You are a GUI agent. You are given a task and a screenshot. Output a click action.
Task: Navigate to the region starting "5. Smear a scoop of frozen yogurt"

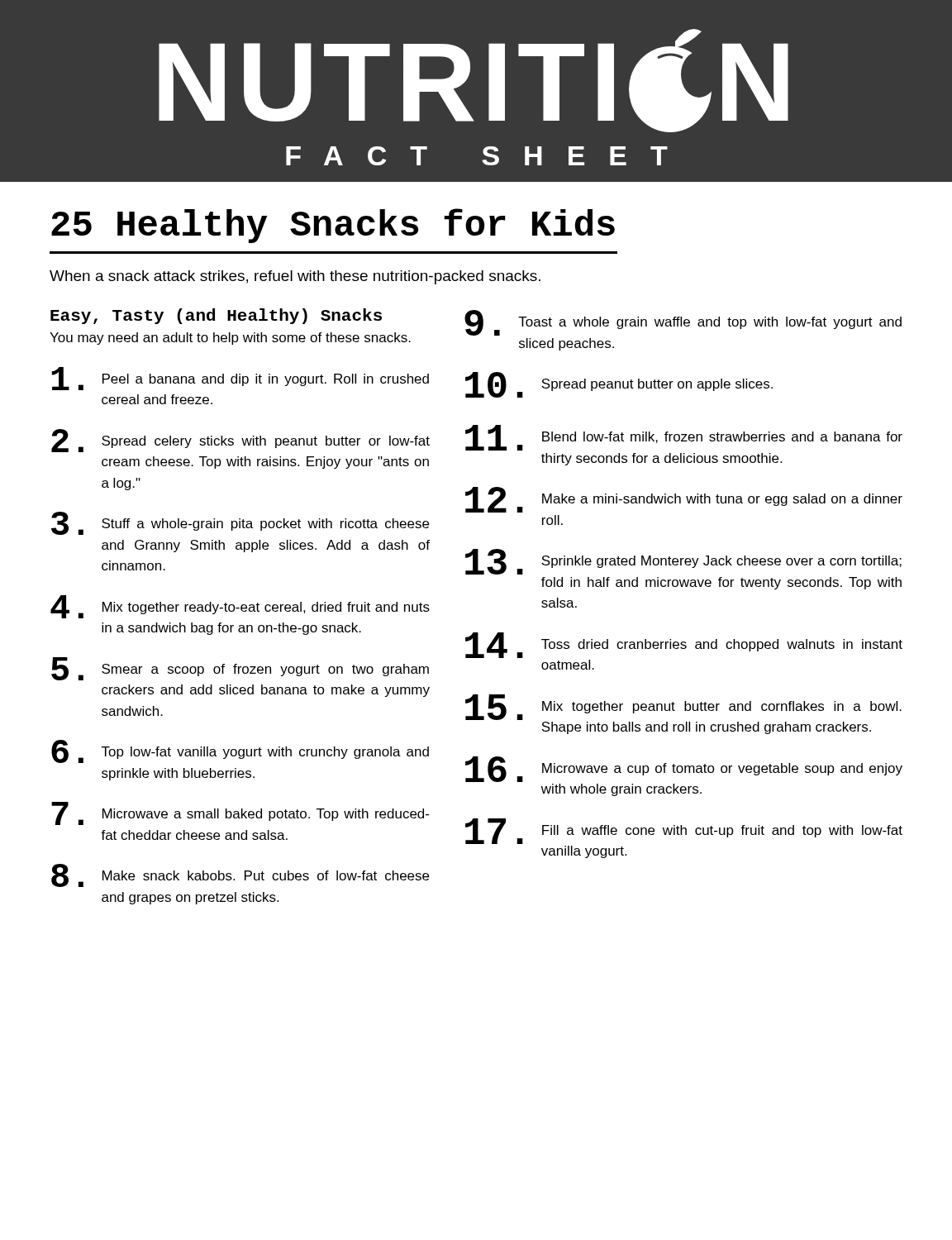click(240, 688)
